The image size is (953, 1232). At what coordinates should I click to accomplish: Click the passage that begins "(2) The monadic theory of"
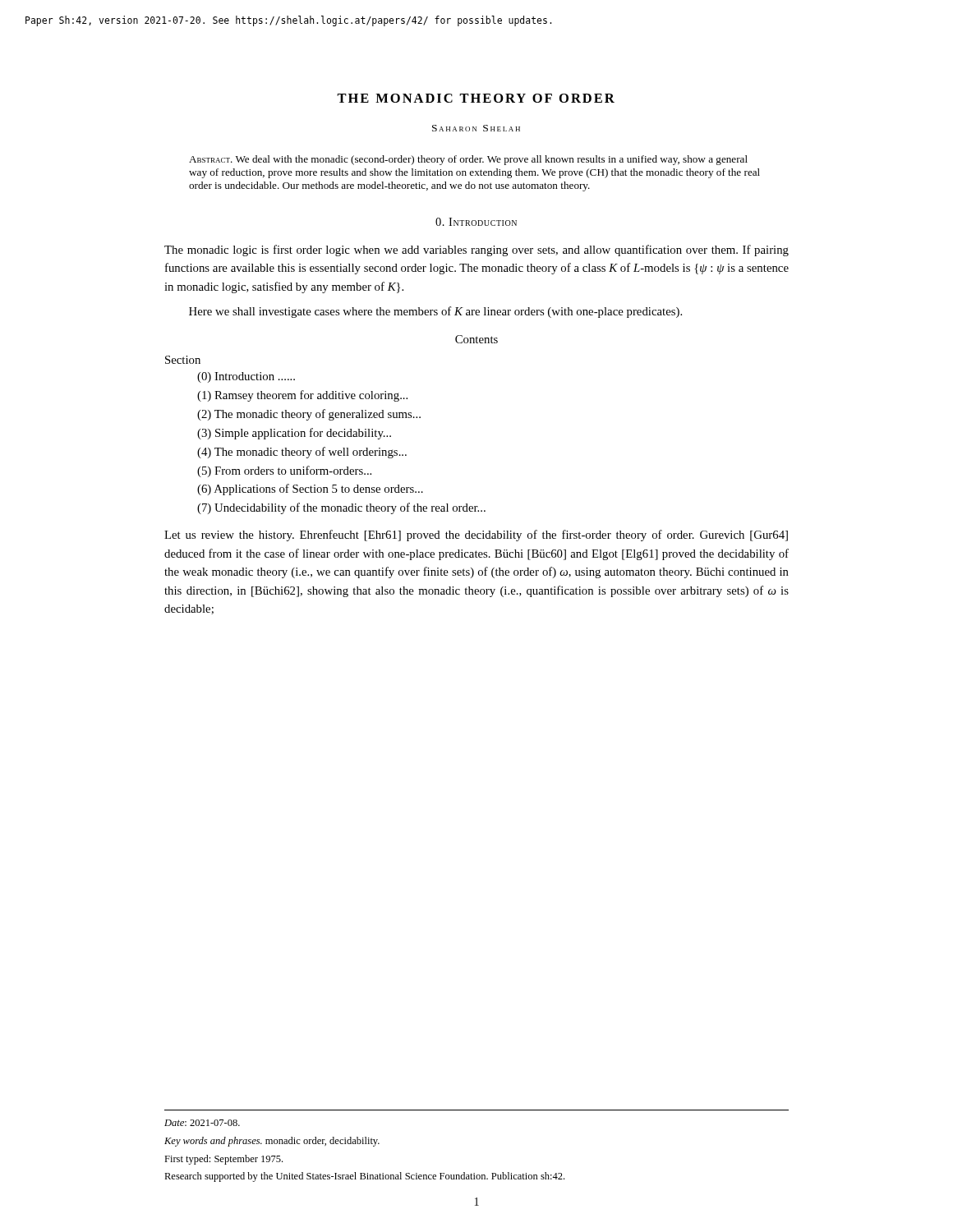pos(309,414)
